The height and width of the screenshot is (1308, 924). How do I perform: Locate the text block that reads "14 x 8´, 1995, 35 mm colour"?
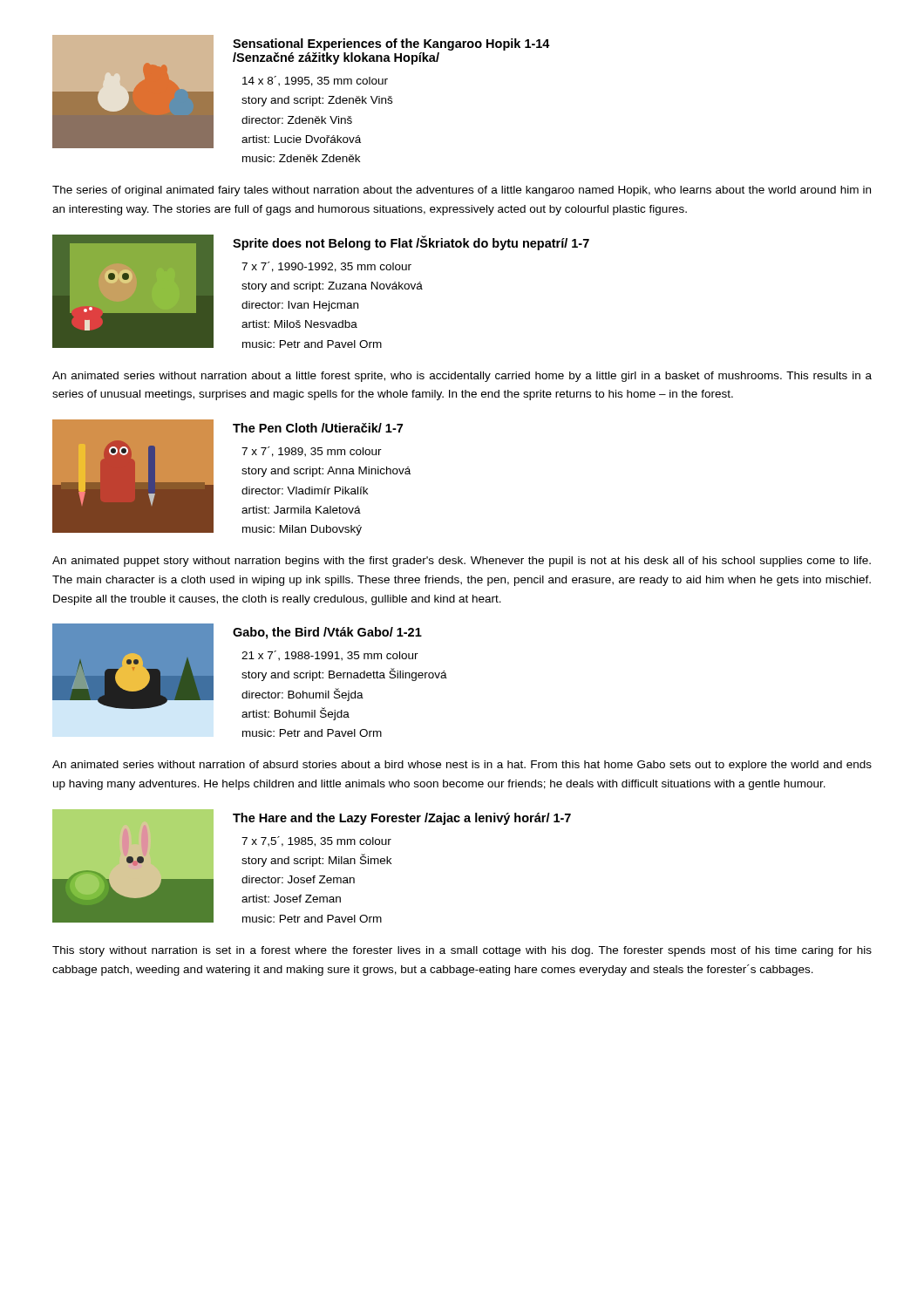tap(317, 119)
